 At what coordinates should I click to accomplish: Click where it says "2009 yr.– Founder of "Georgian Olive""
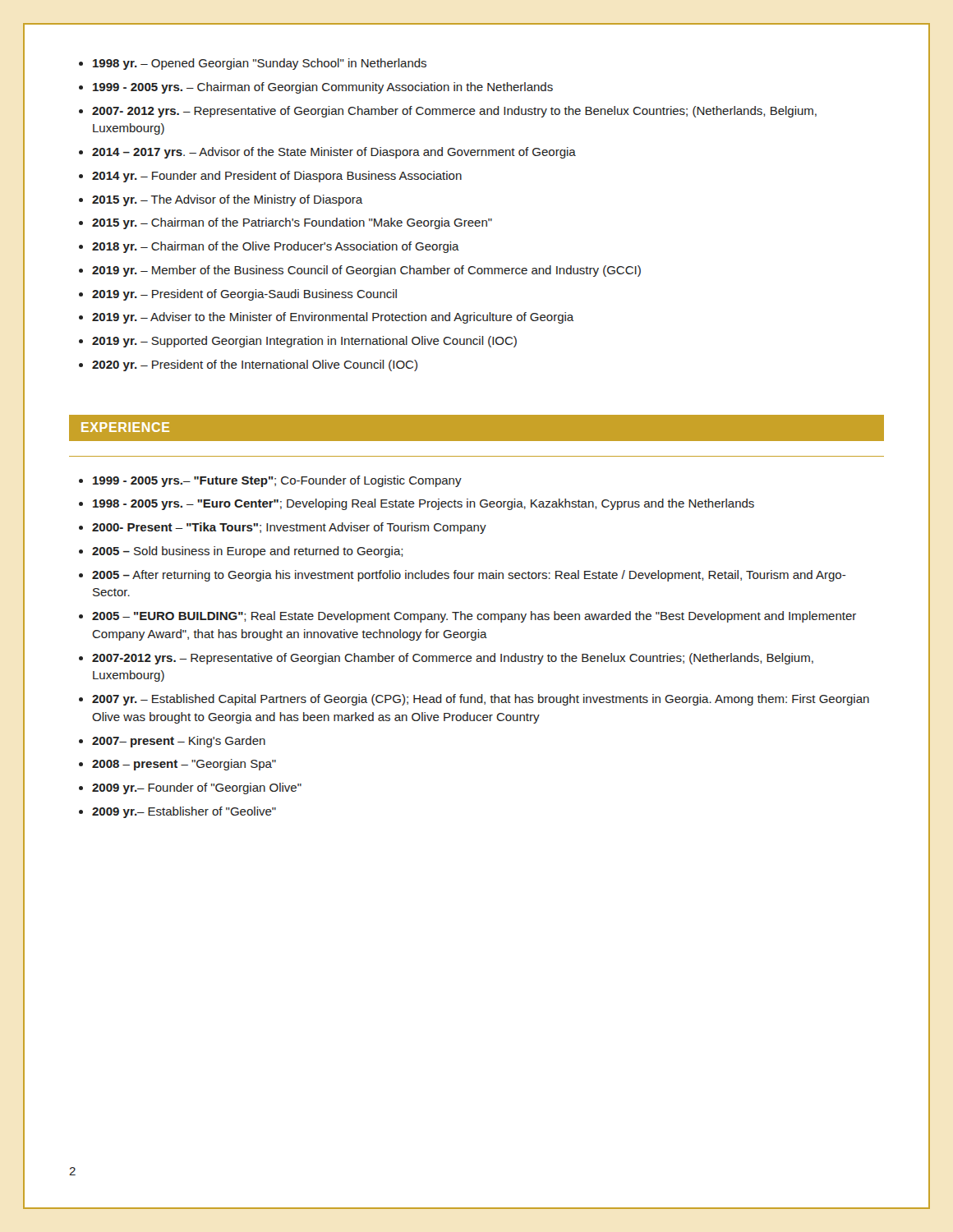pyautogui.click(x=197, y=788)
